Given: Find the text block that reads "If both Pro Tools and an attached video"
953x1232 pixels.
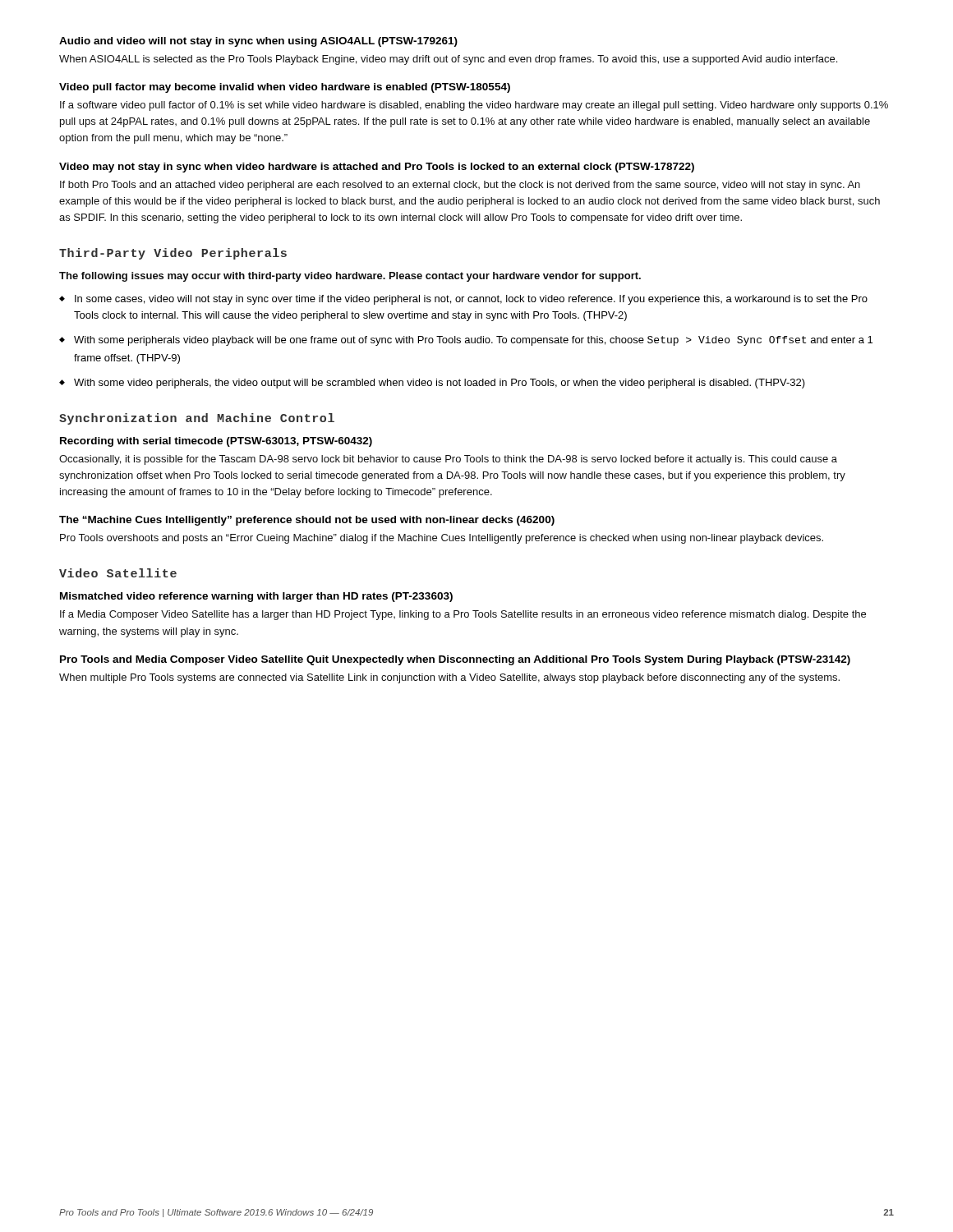Looking at the screenshot, I should pos(470,201).
